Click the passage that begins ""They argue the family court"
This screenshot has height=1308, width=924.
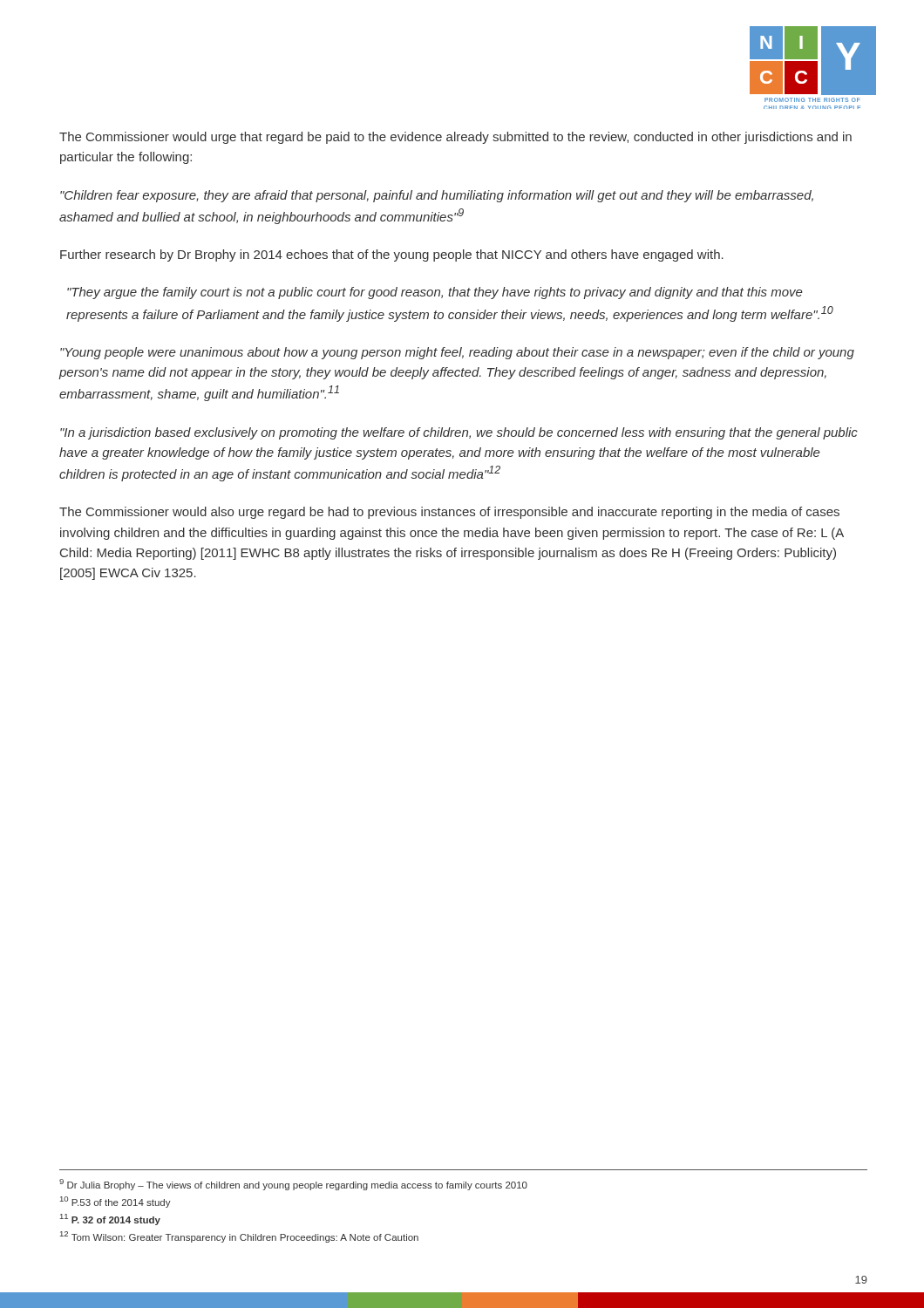tap(450, 303)
